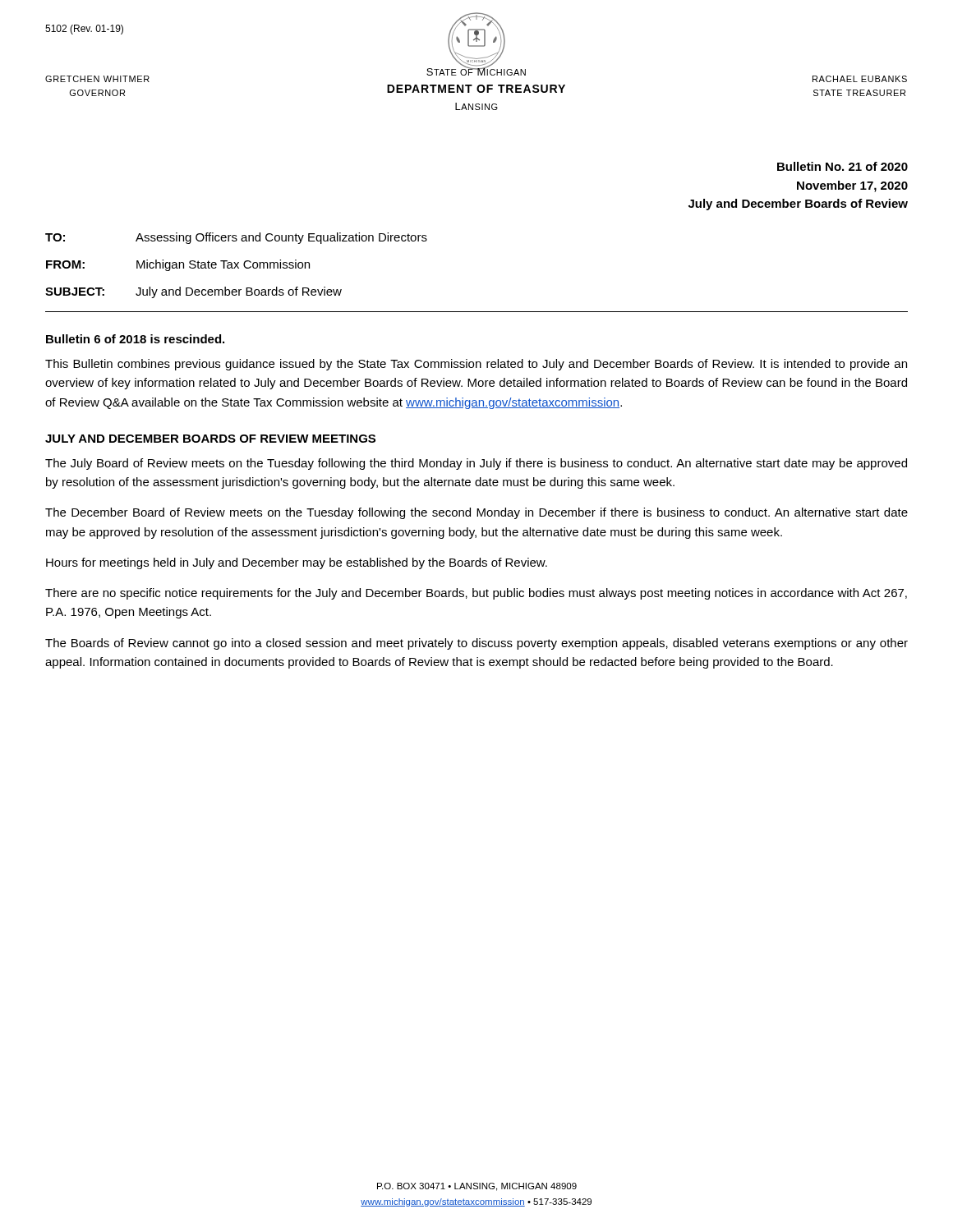Locate the region starting "Bulletin No. 21 of 2020 November 17,"
This screenshot has width=953, height=1232.
tap(798, 185)
